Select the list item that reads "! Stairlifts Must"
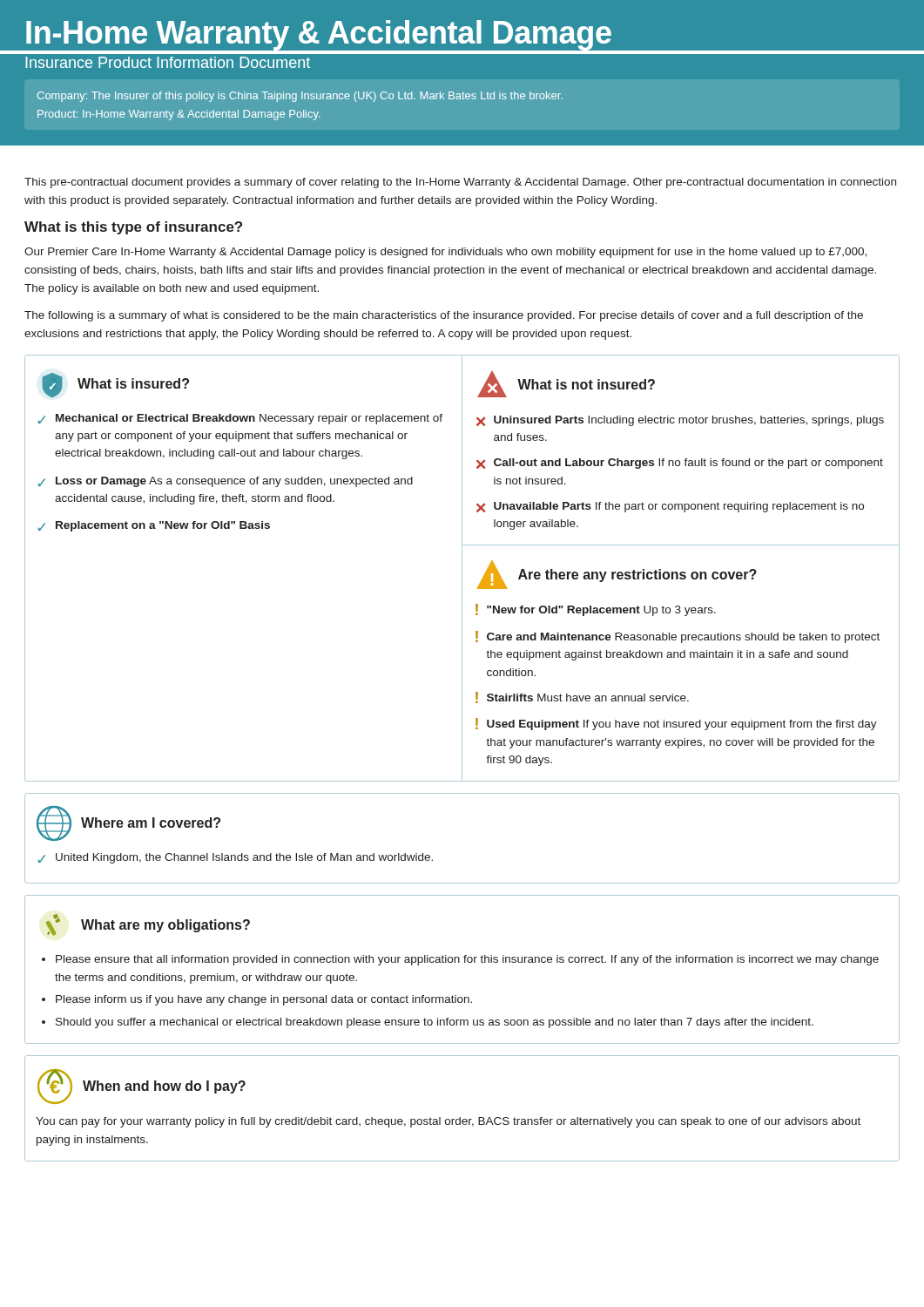924x1307 pixels. point(582,698)
